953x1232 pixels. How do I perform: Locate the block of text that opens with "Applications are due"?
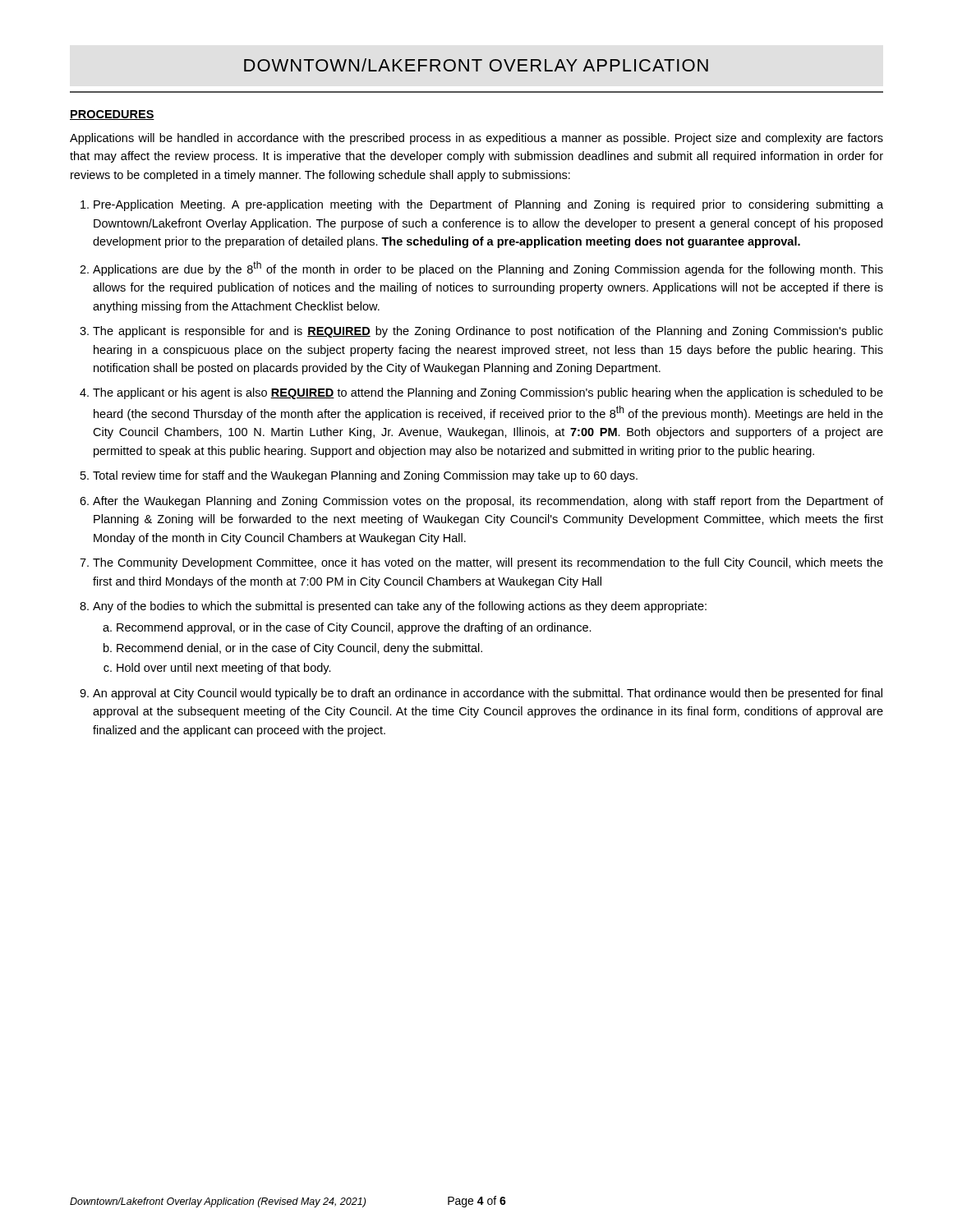(488, 286)
